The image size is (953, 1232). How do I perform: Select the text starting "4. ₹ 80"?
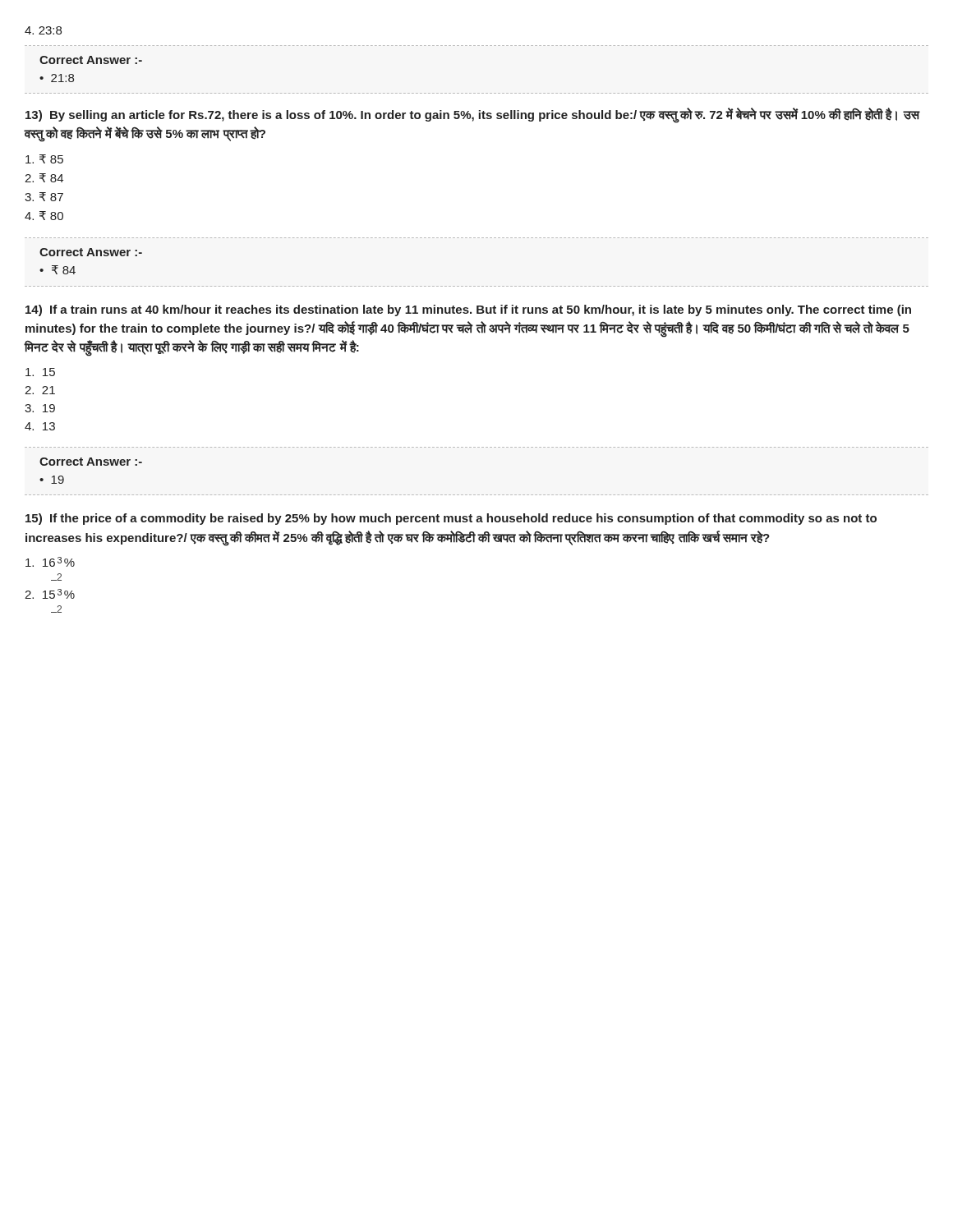[44, 215]
